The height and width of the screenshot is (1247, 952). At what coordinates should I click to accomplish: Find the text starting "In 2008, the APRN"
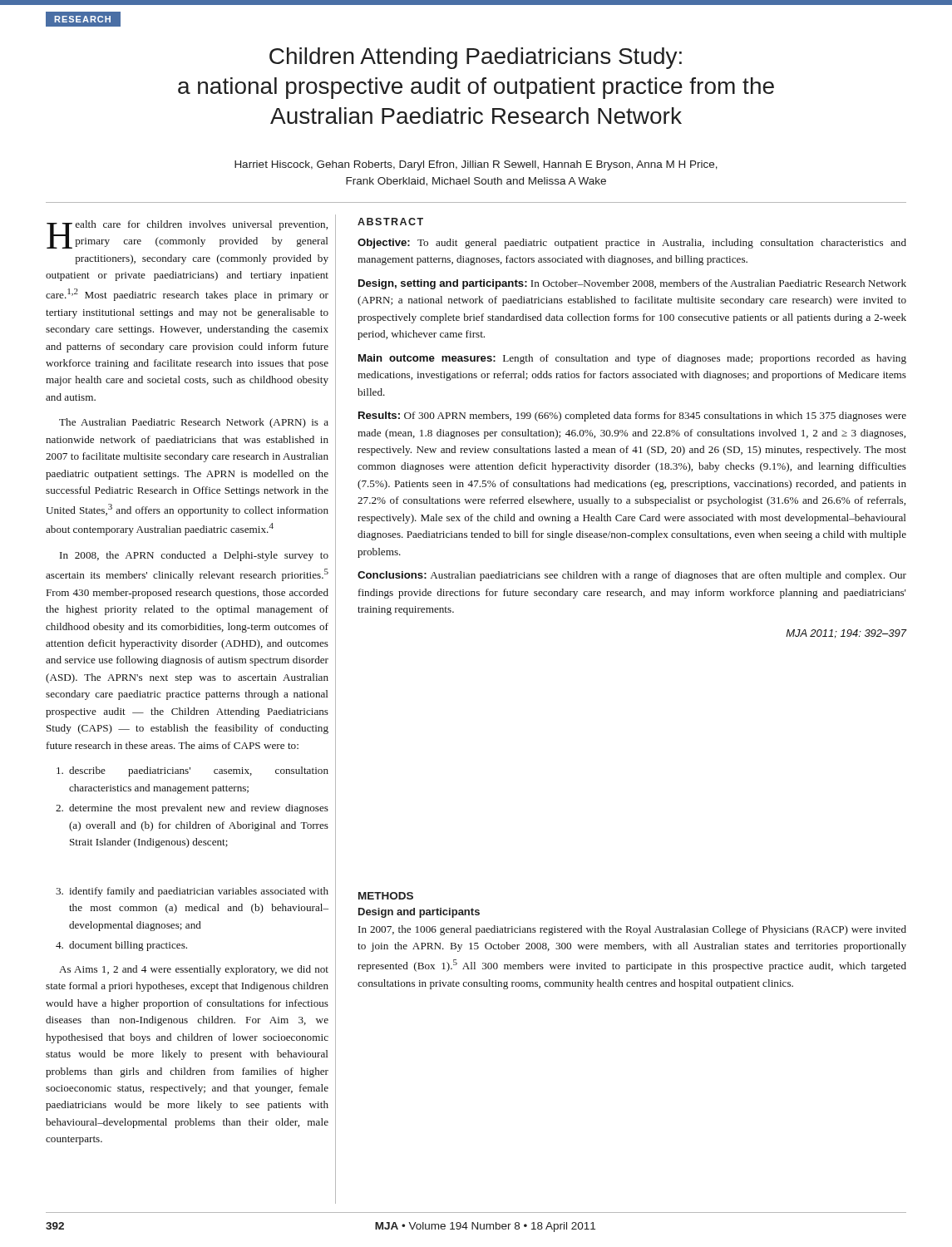coord(187,651)
